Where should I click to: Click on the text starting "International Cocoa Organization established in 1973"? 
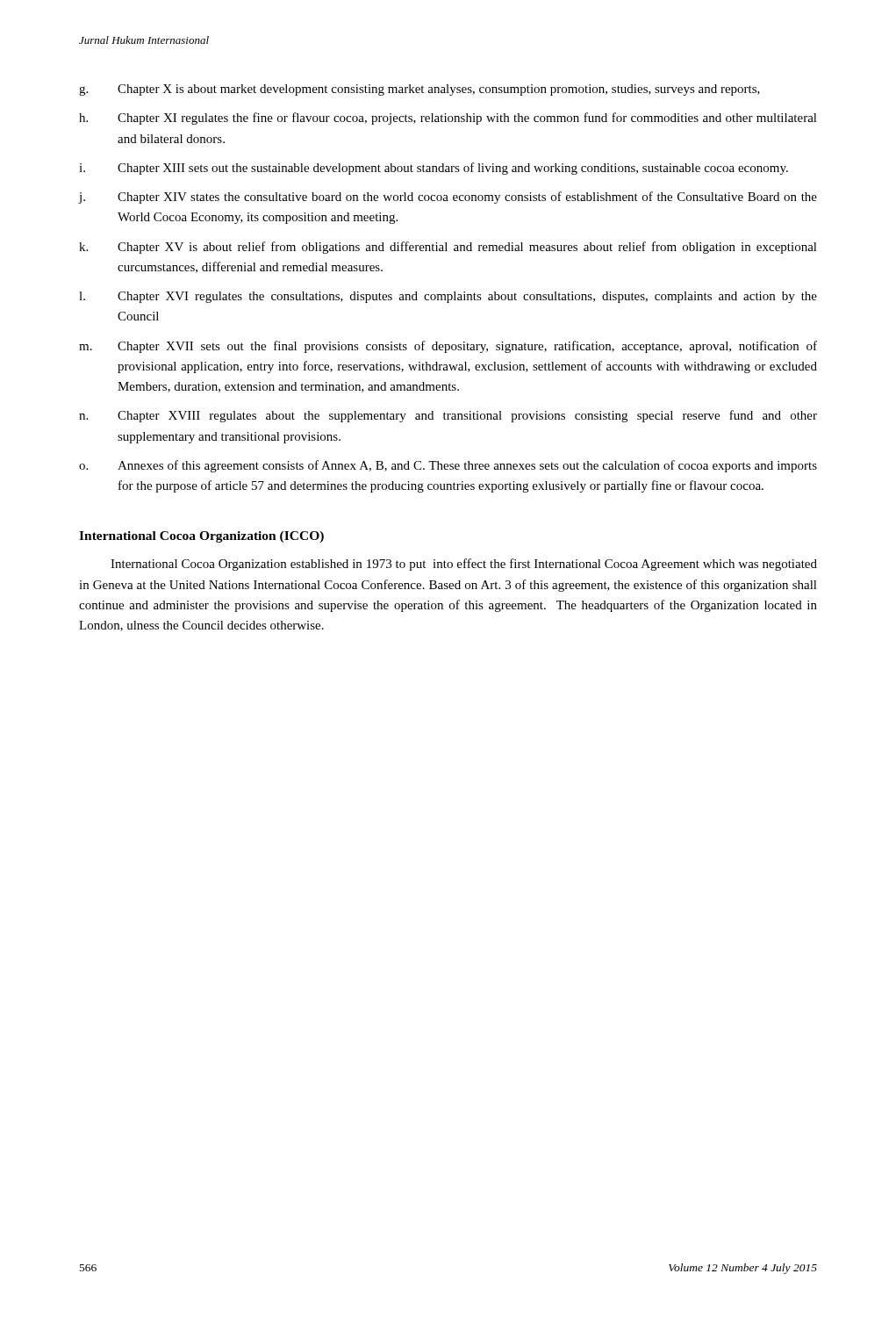click(448, 594)
